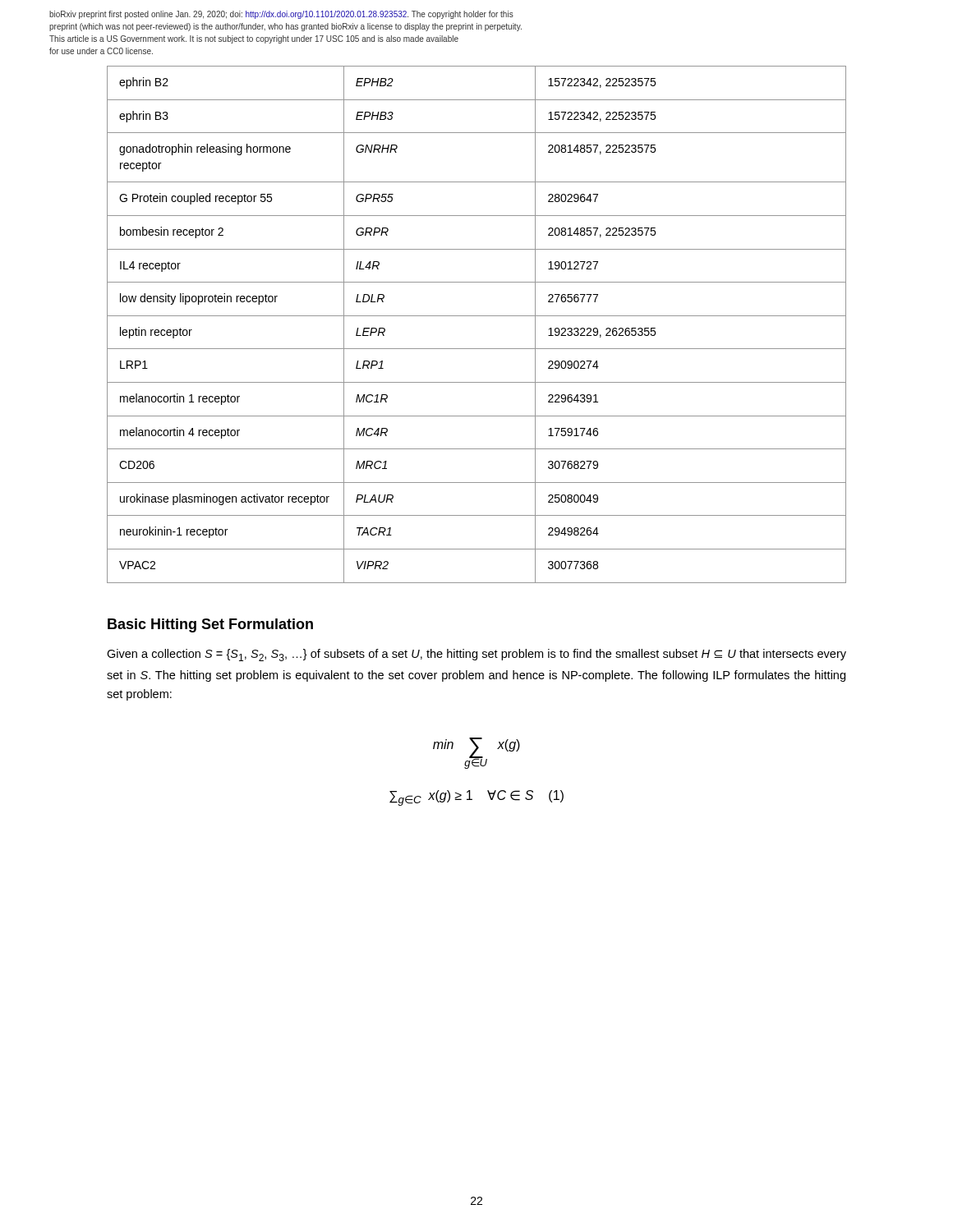Select a table
953x1232 pixels.
[x=476, y=324]
